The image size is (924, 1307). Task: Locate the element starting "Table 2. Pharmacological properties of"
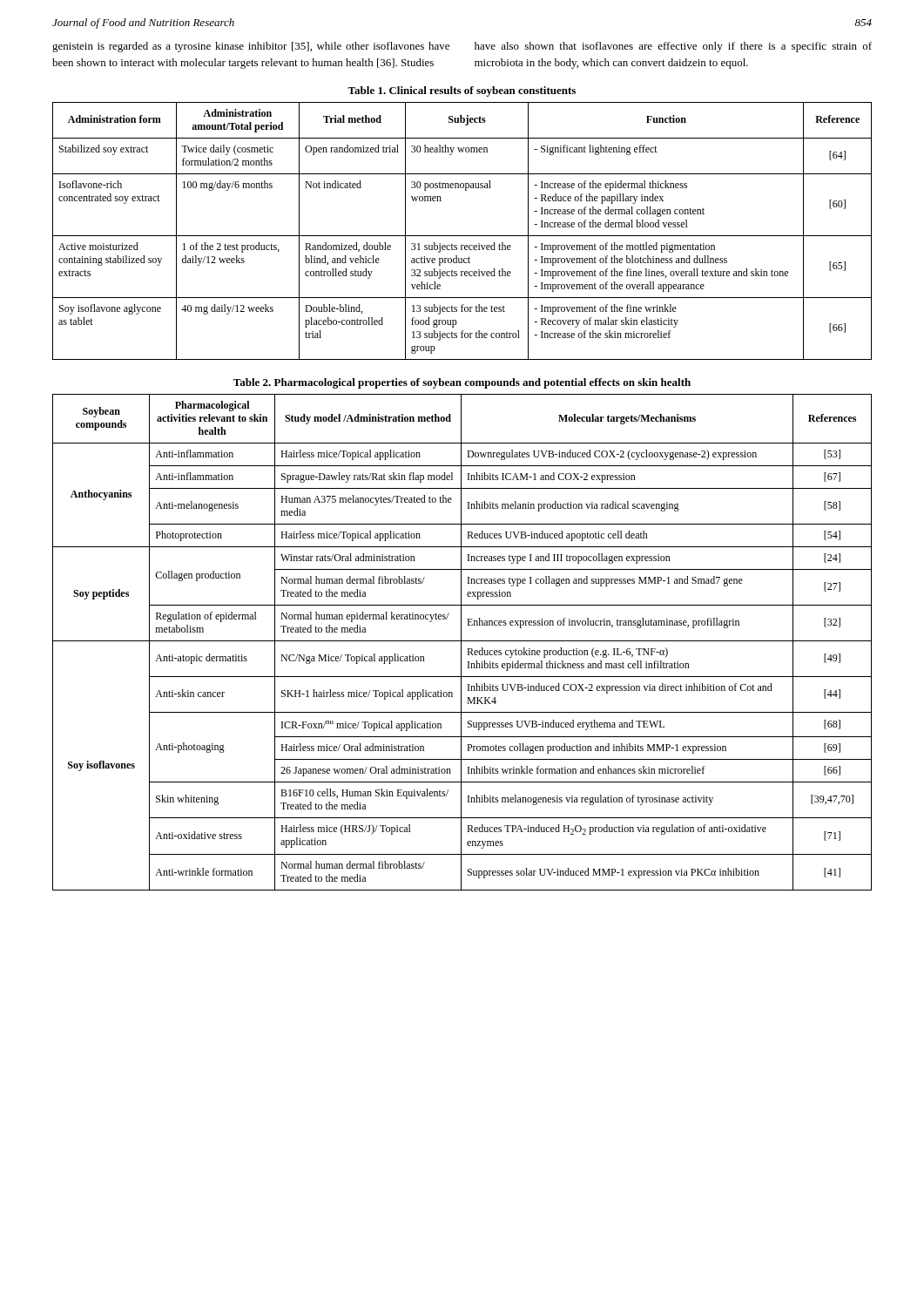[x=462, y=382]
